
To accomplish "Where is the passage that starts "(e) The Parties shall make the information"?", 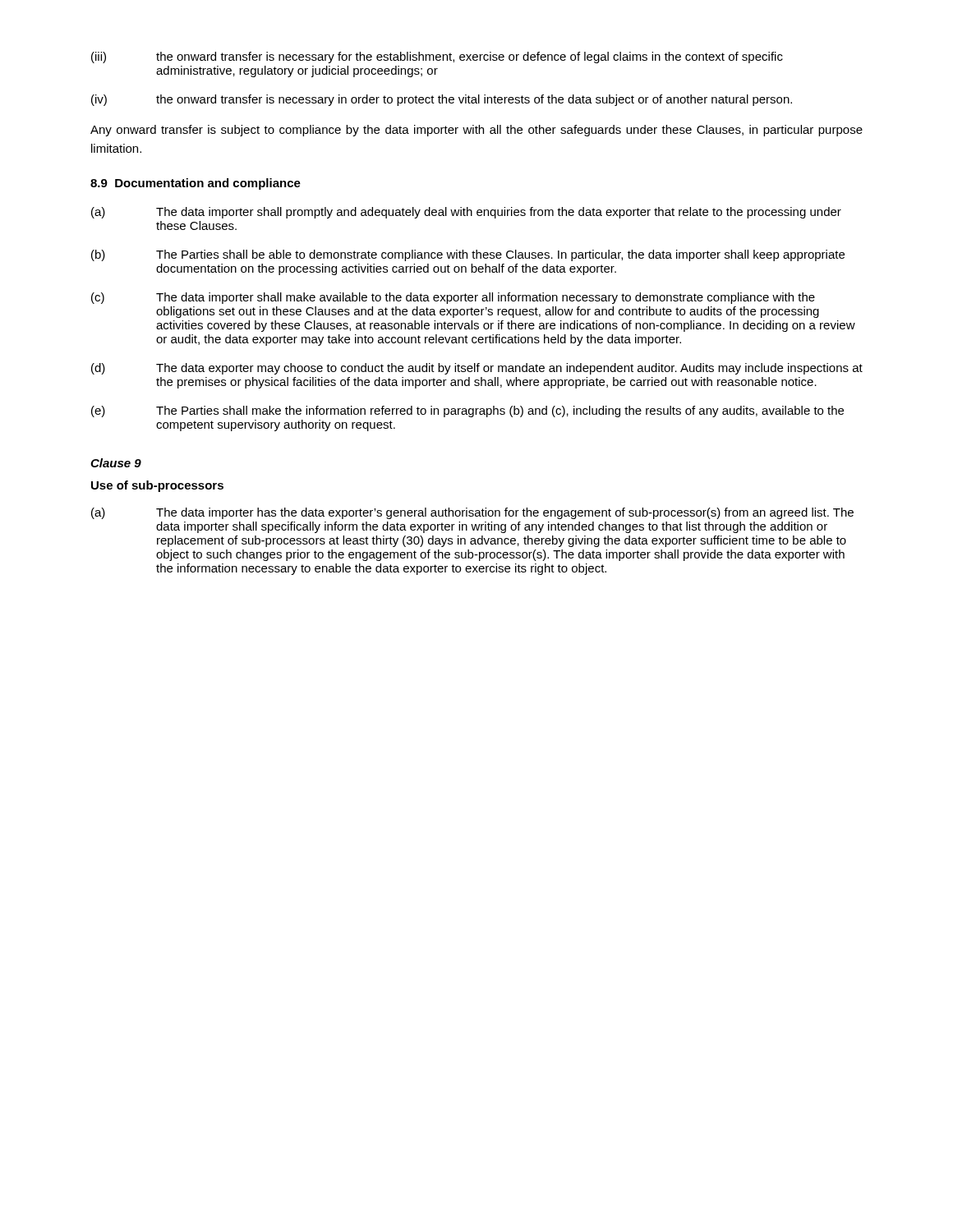I will tap(476, 417).
